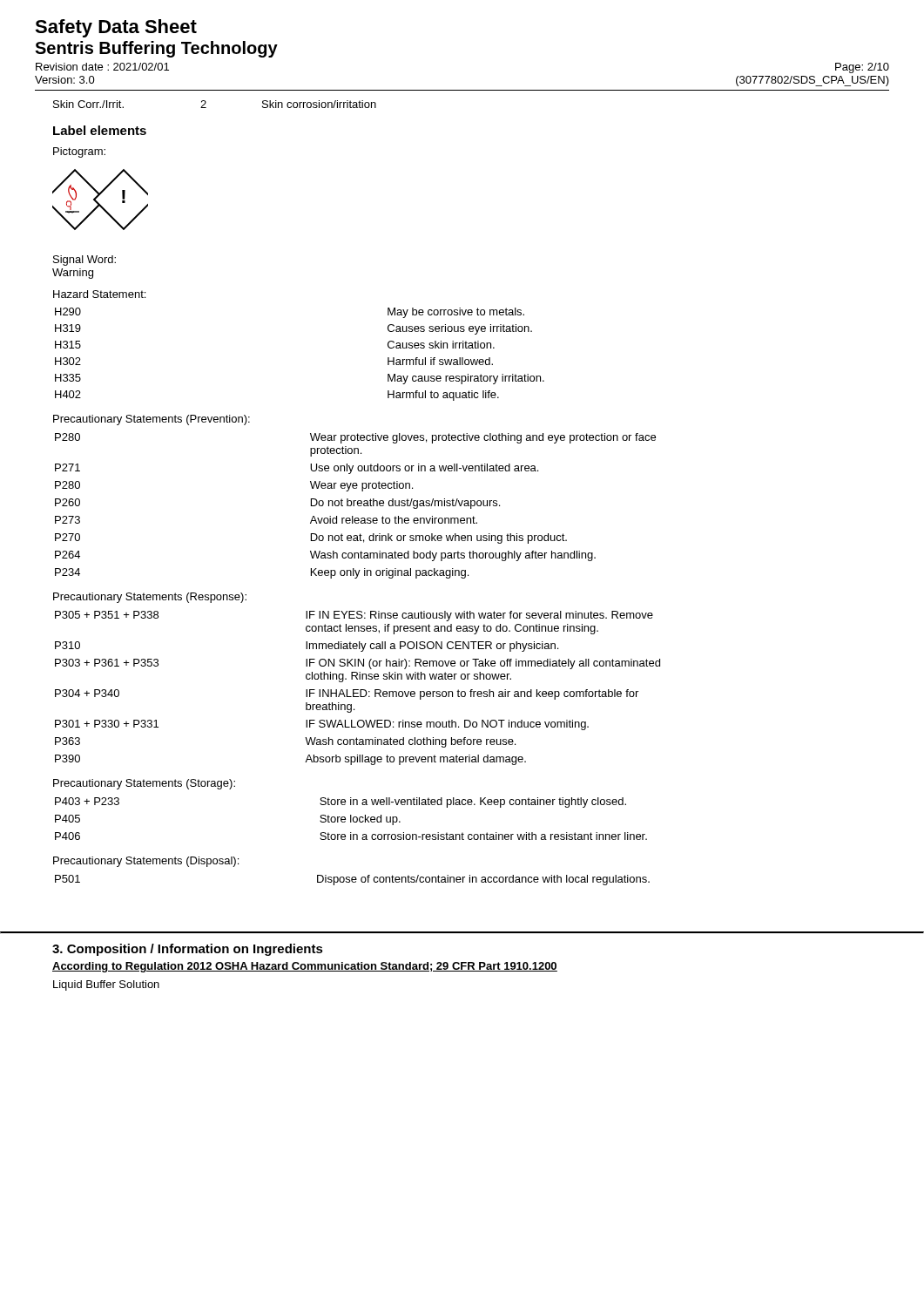The image size is (924, 1307).
Task: Select the text that reads "Precautionary Statements (Disposal):"
Action: 146,860
